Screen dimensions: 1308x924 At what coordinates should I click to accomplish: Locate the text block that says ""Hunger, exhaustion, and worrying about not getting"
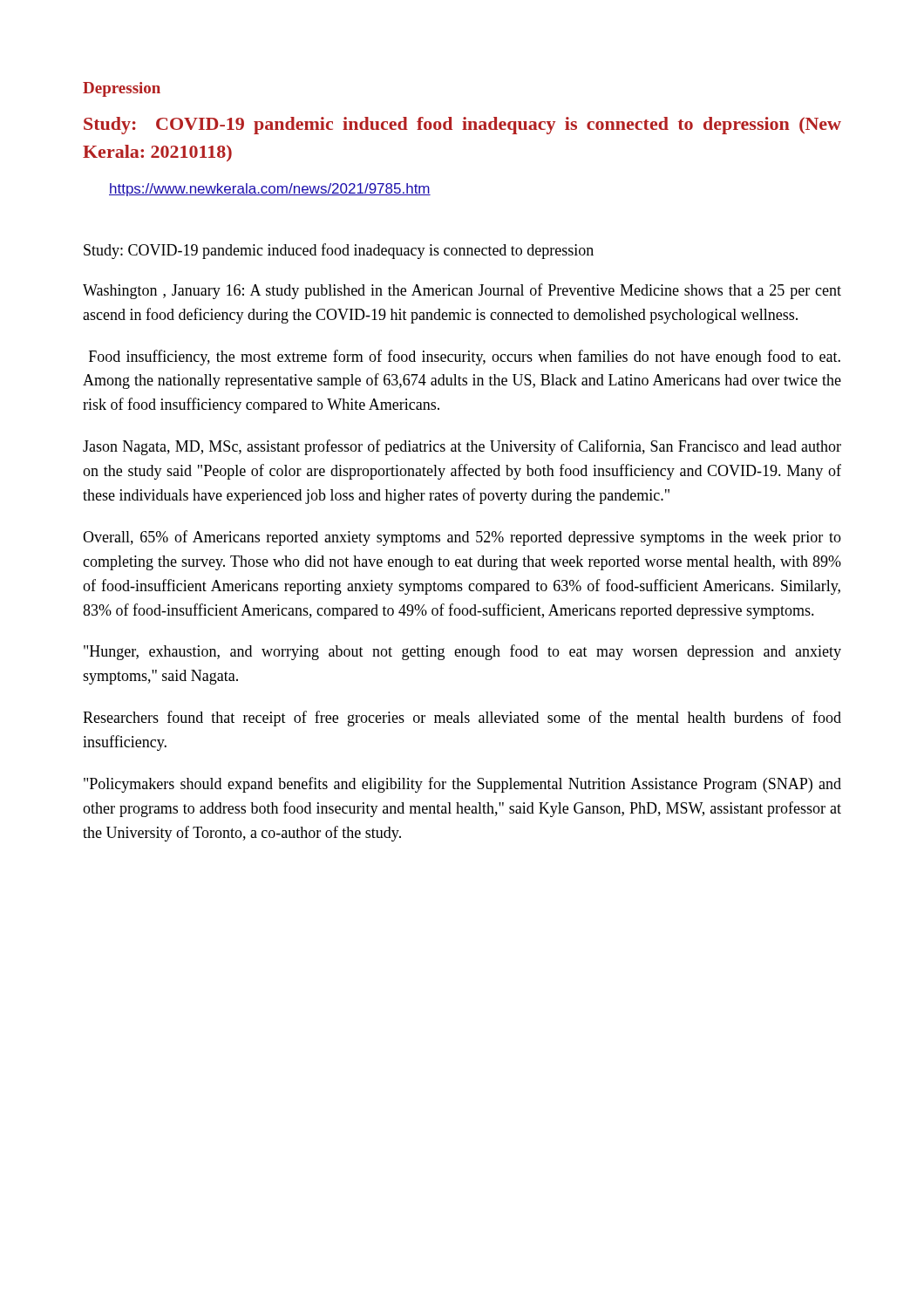point(462,664)
